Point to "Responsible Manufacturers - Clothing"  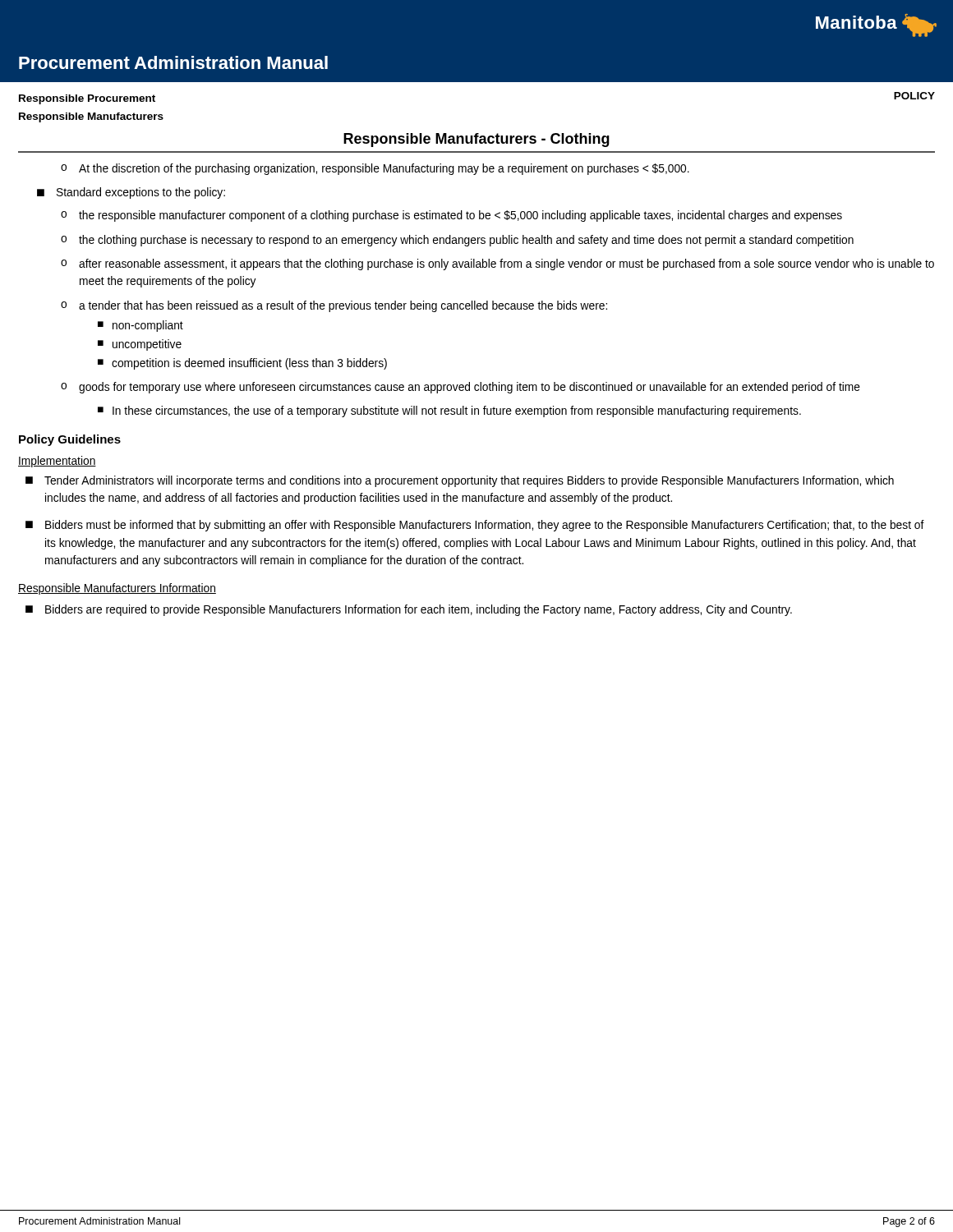click(x=476, y=138)
